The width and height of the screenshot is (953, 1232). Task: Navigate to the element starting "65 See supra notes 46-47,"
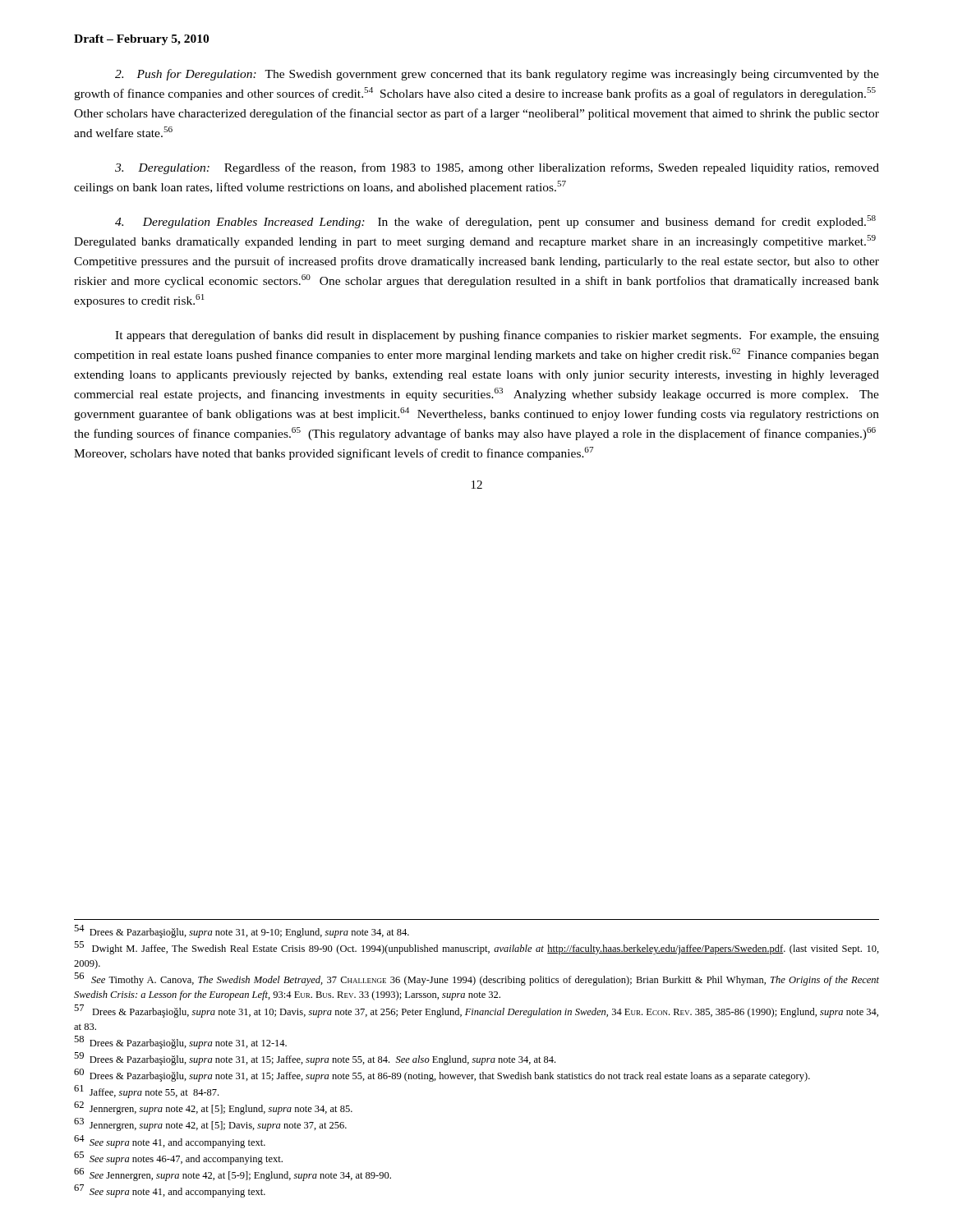179,1158
